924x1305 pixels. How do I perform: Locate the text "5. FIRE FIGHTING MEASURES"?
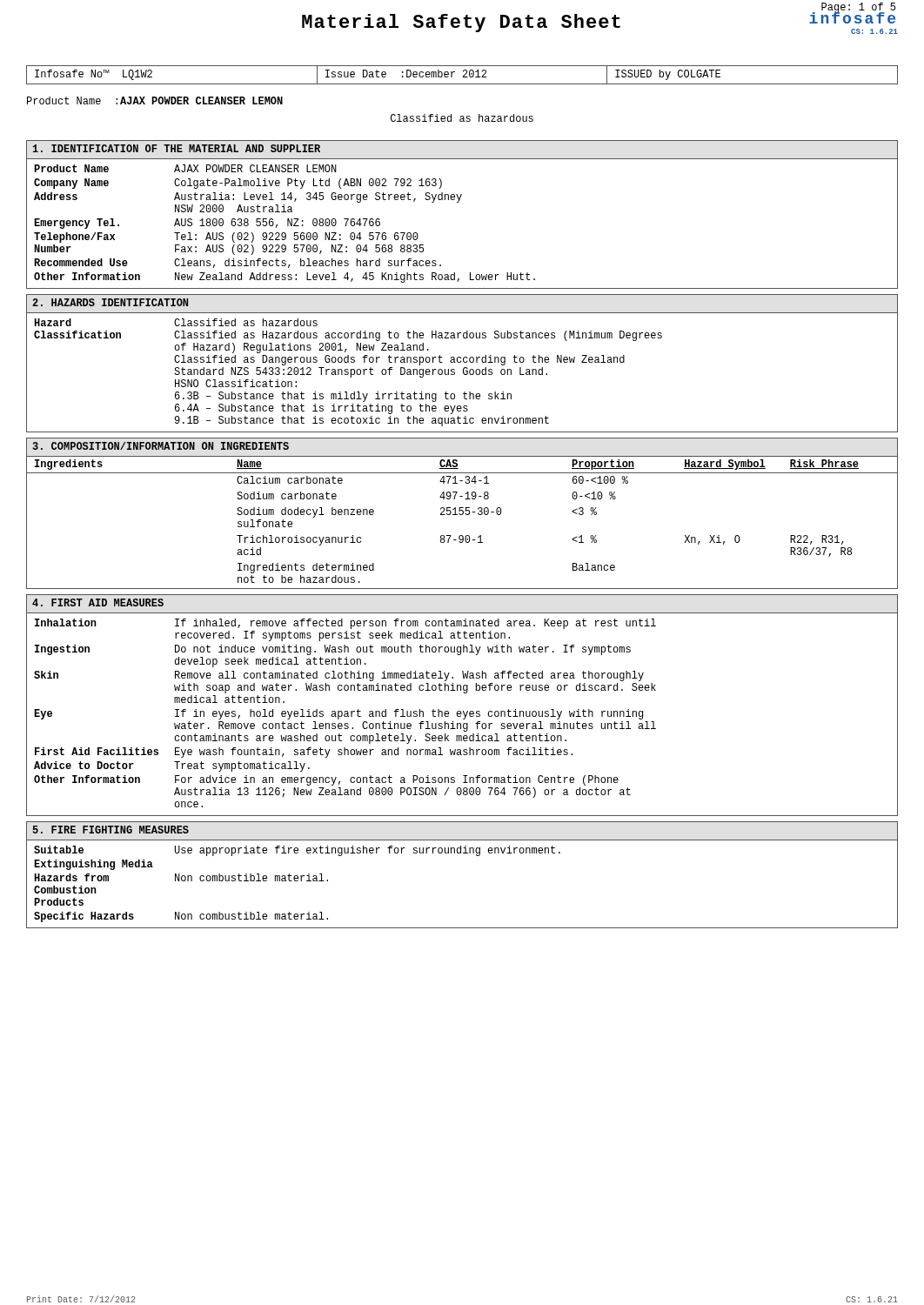click(111, 831)
